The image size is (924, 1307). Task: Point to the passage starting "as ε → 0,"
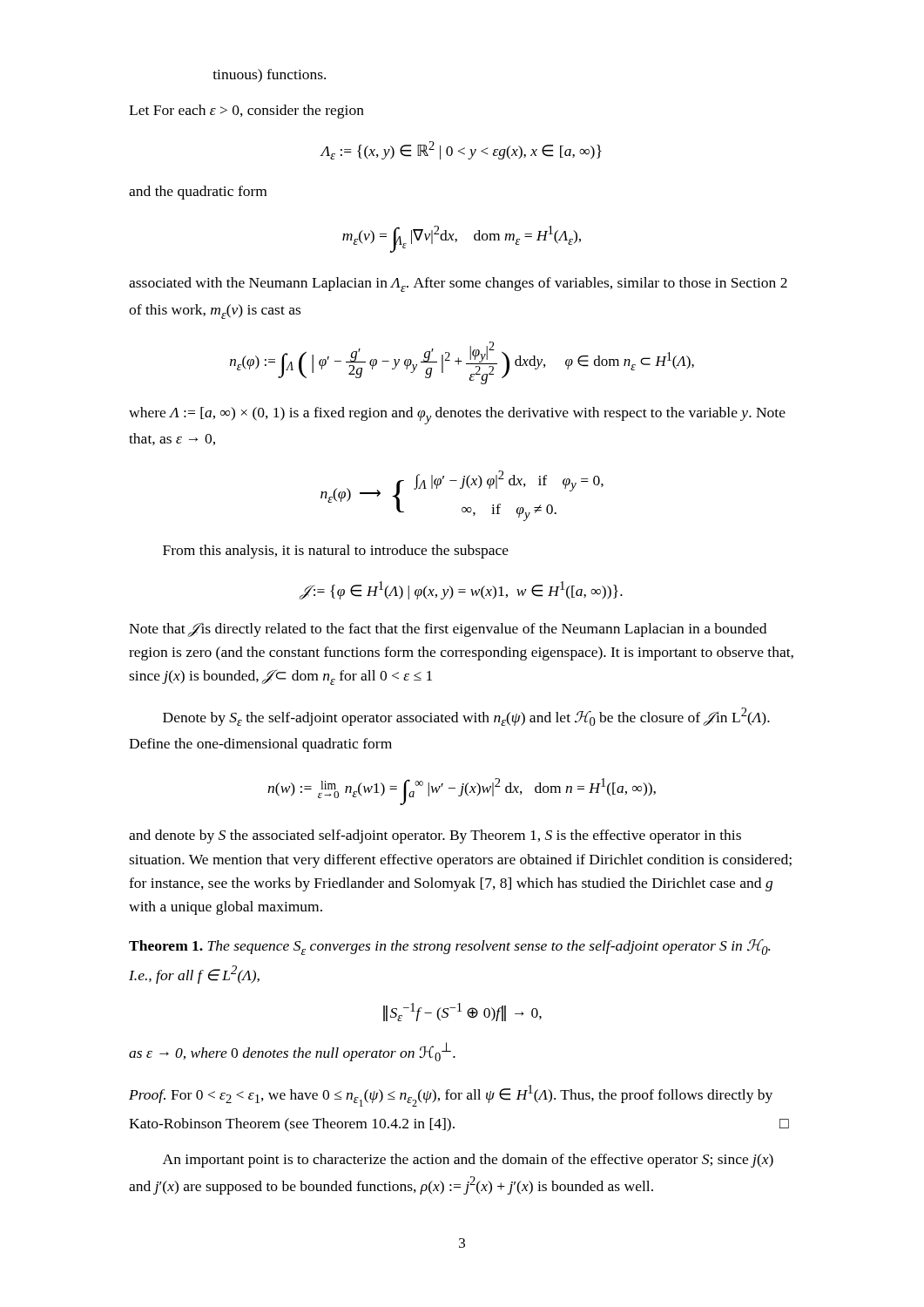pyautogui.click(x=292, y=1052)
